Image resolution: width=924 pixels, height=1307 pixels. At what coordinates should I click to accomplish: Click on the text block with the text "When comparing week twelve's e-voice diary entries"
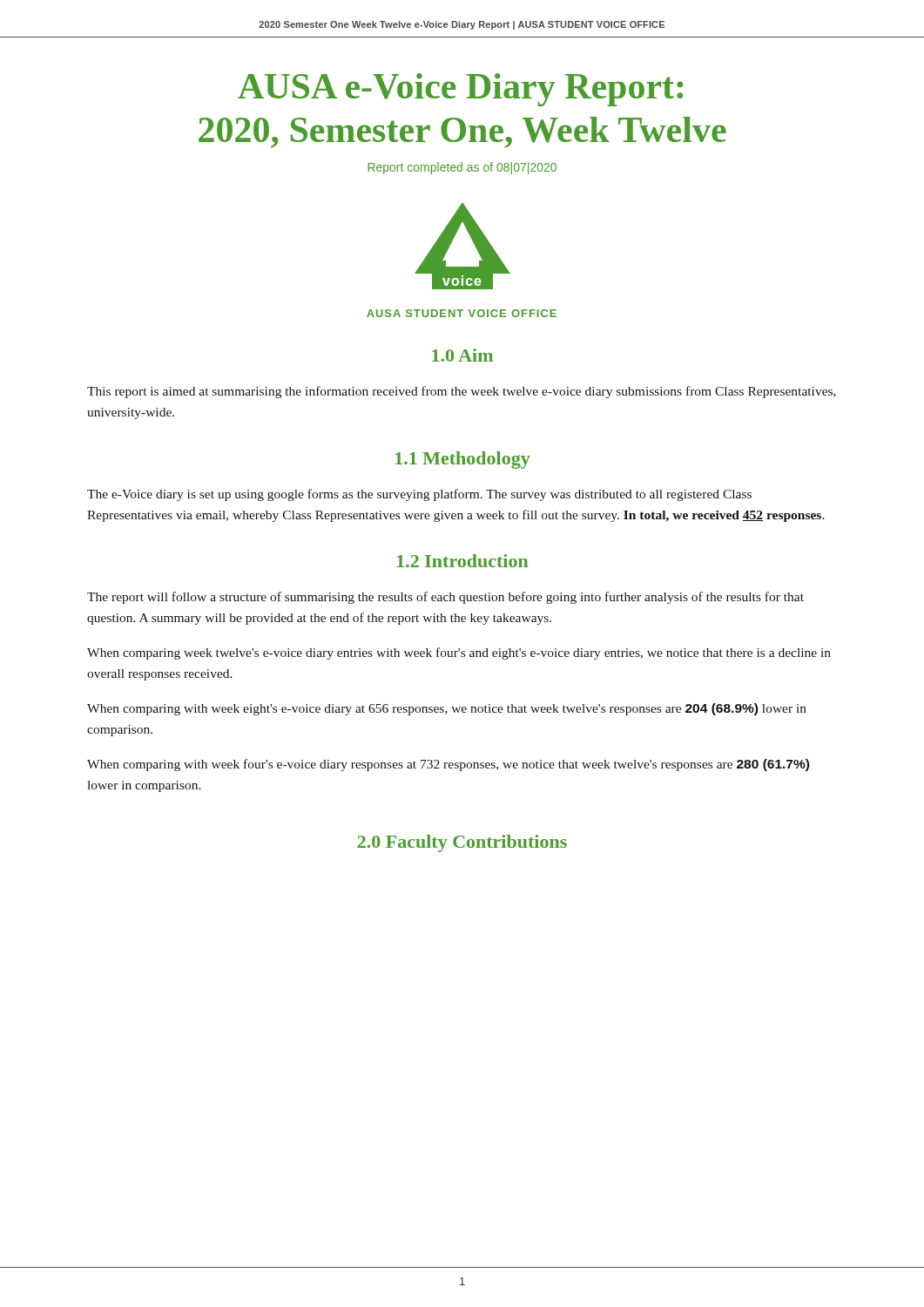(459, 663)
